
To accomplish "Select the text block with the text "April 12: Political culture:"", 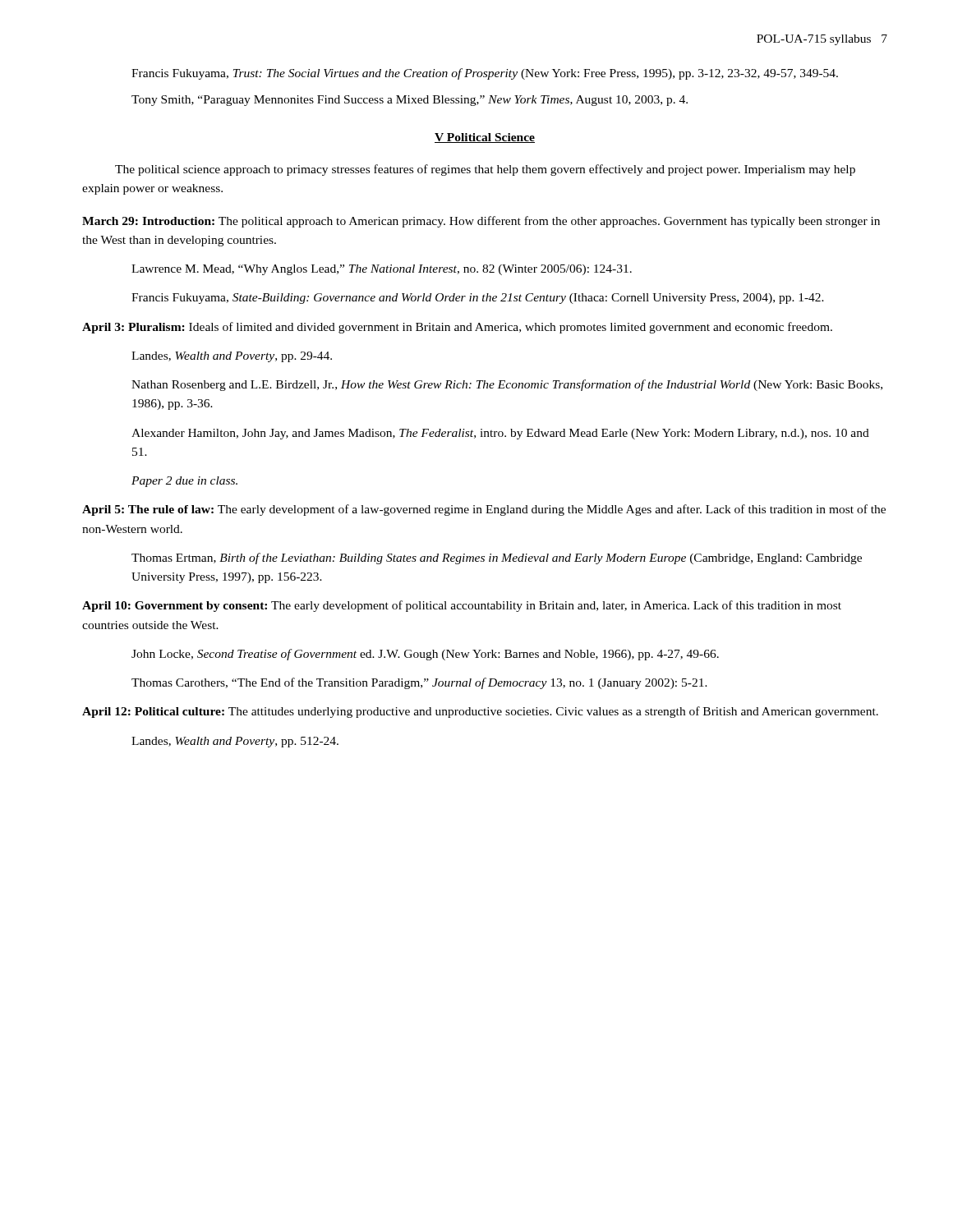I will coord(480,711).
